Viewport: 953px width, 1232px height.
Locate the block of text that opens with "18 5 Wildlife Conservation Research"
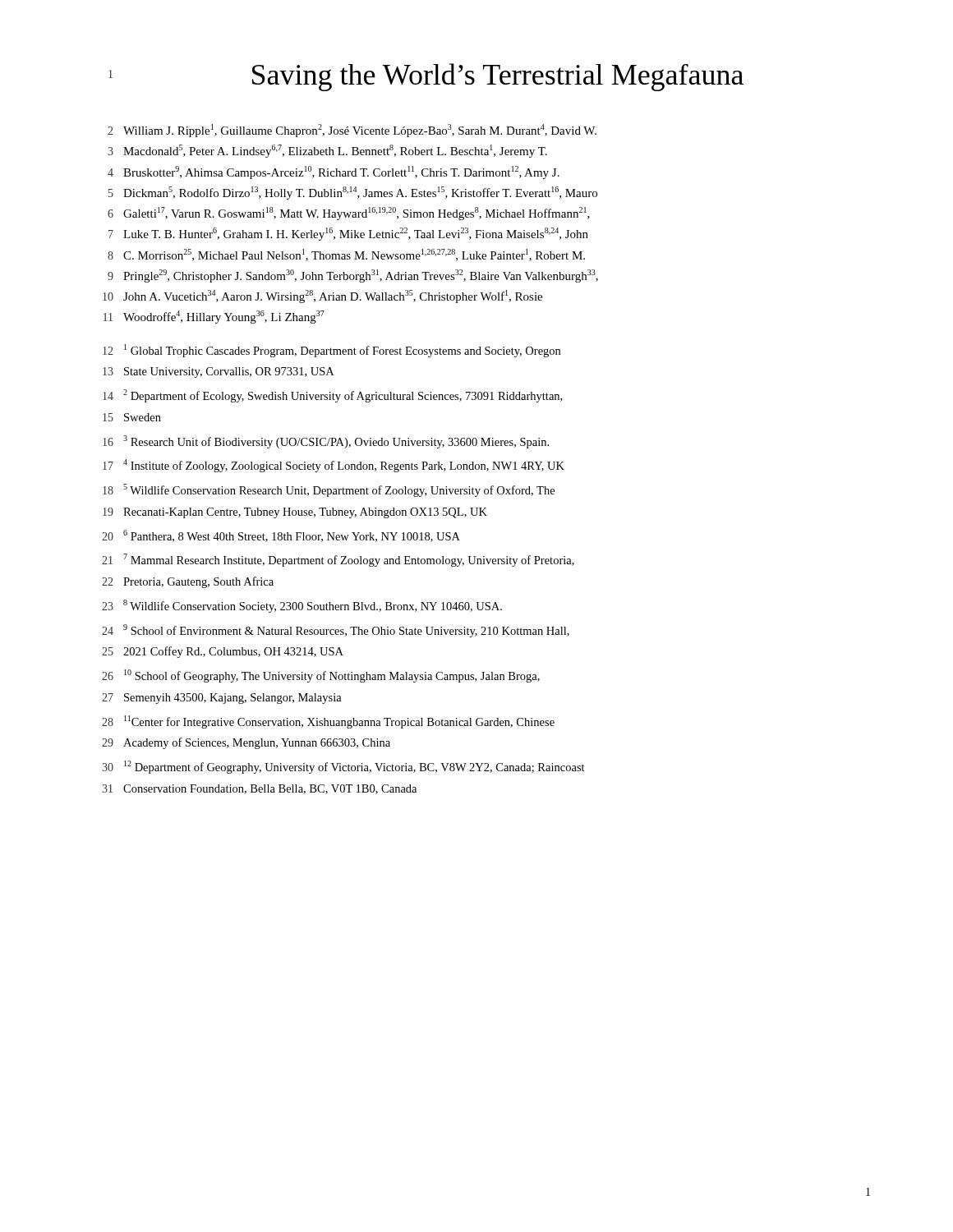[476, 502]
